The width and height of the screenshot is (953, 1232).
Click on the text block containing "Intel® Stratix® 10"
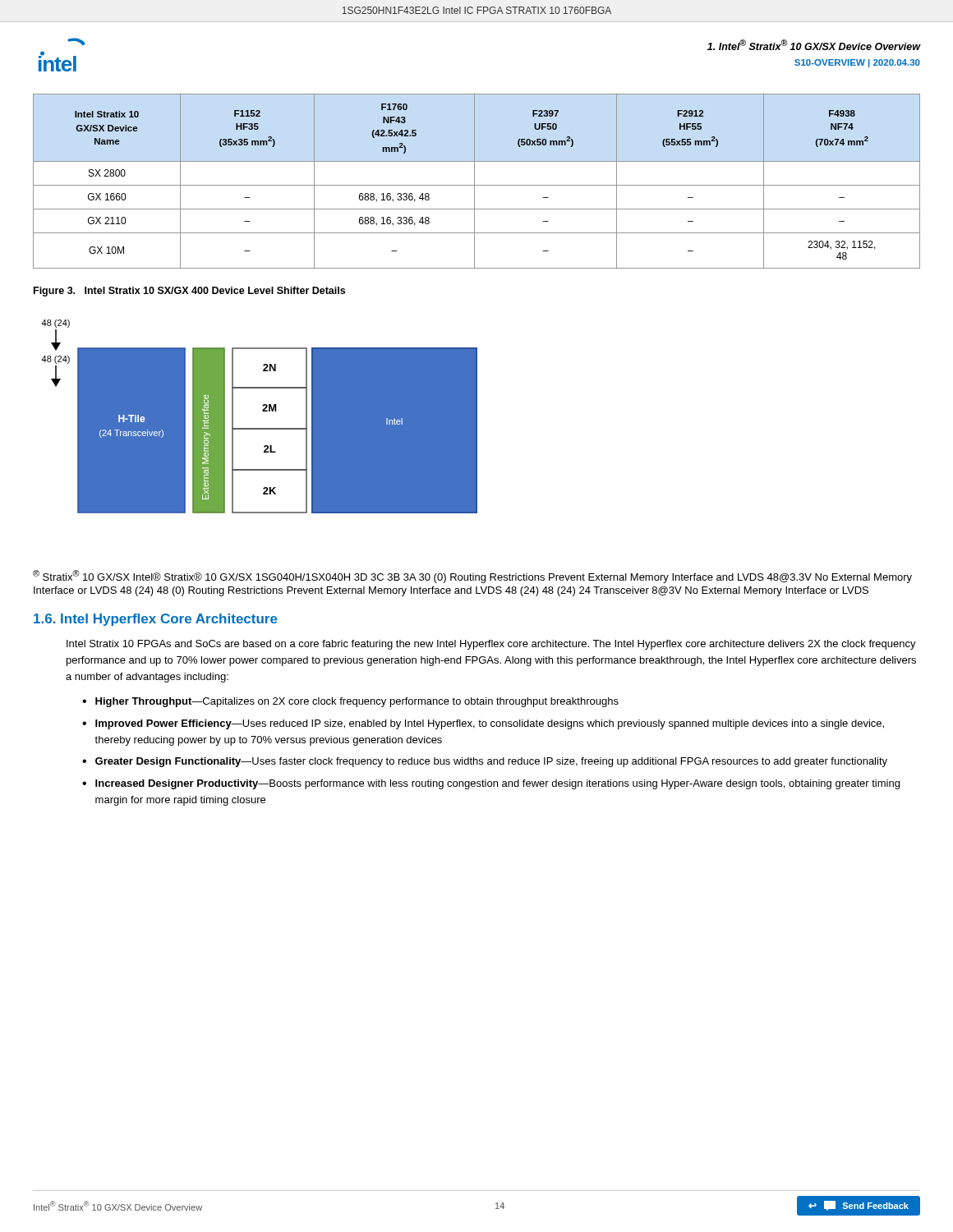[x=814, y=54]
